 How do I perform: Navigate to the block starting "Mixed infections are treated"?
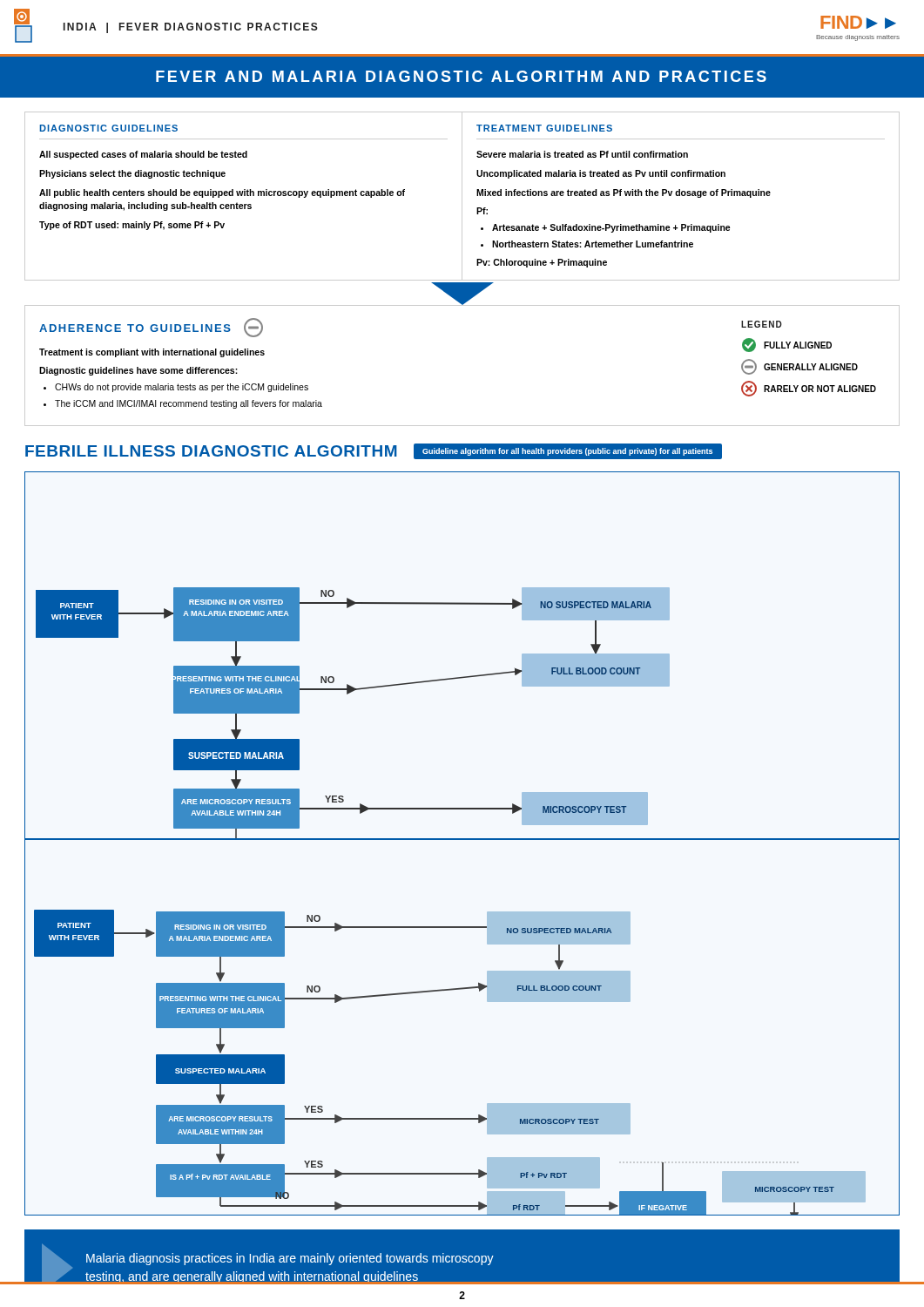pyautogui.click(x=624, y=192)
